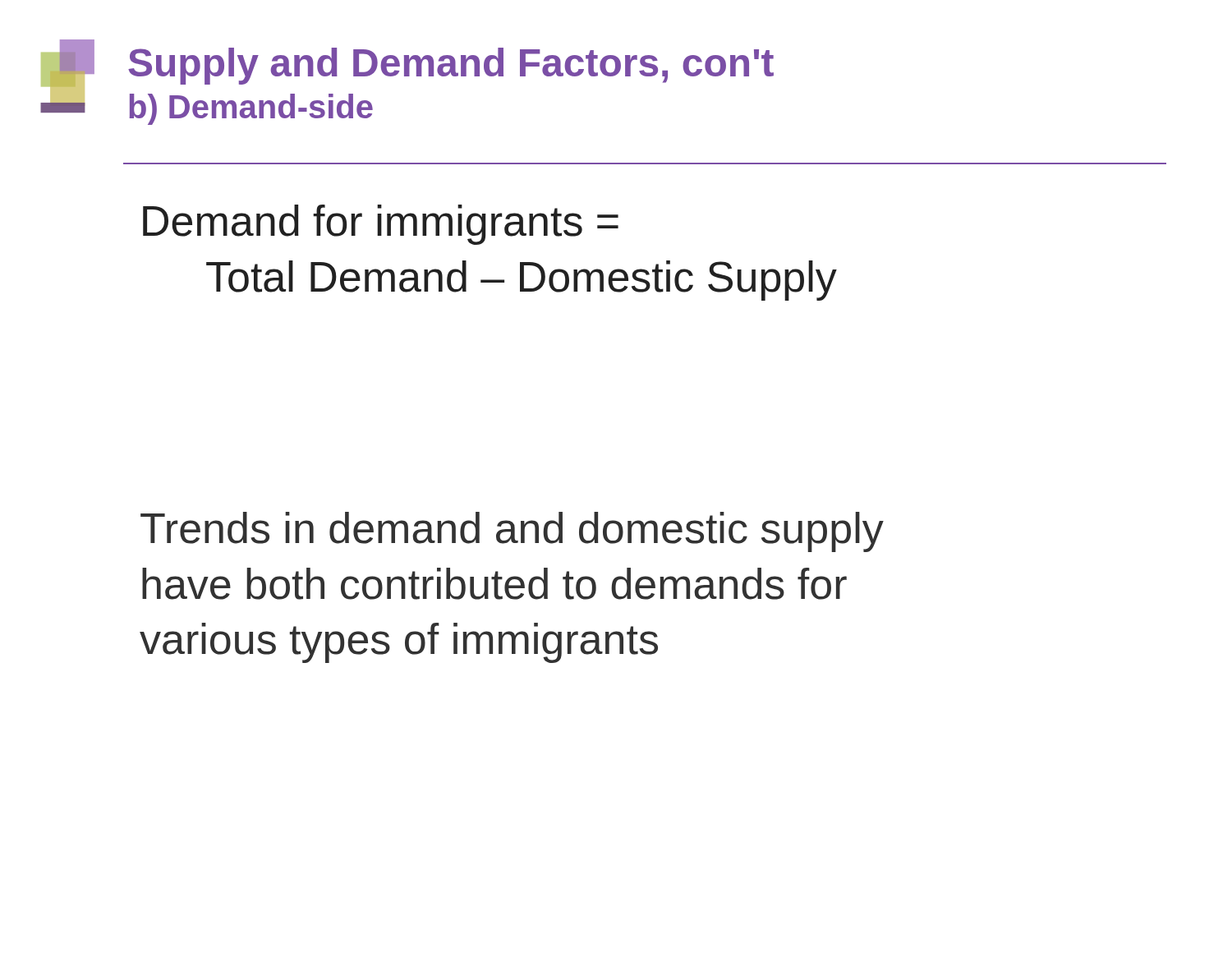The width and height of the screenshot is (1232, 953).
Task: Click the passage that begins "Trends in demand"
Action: point(512,584)
